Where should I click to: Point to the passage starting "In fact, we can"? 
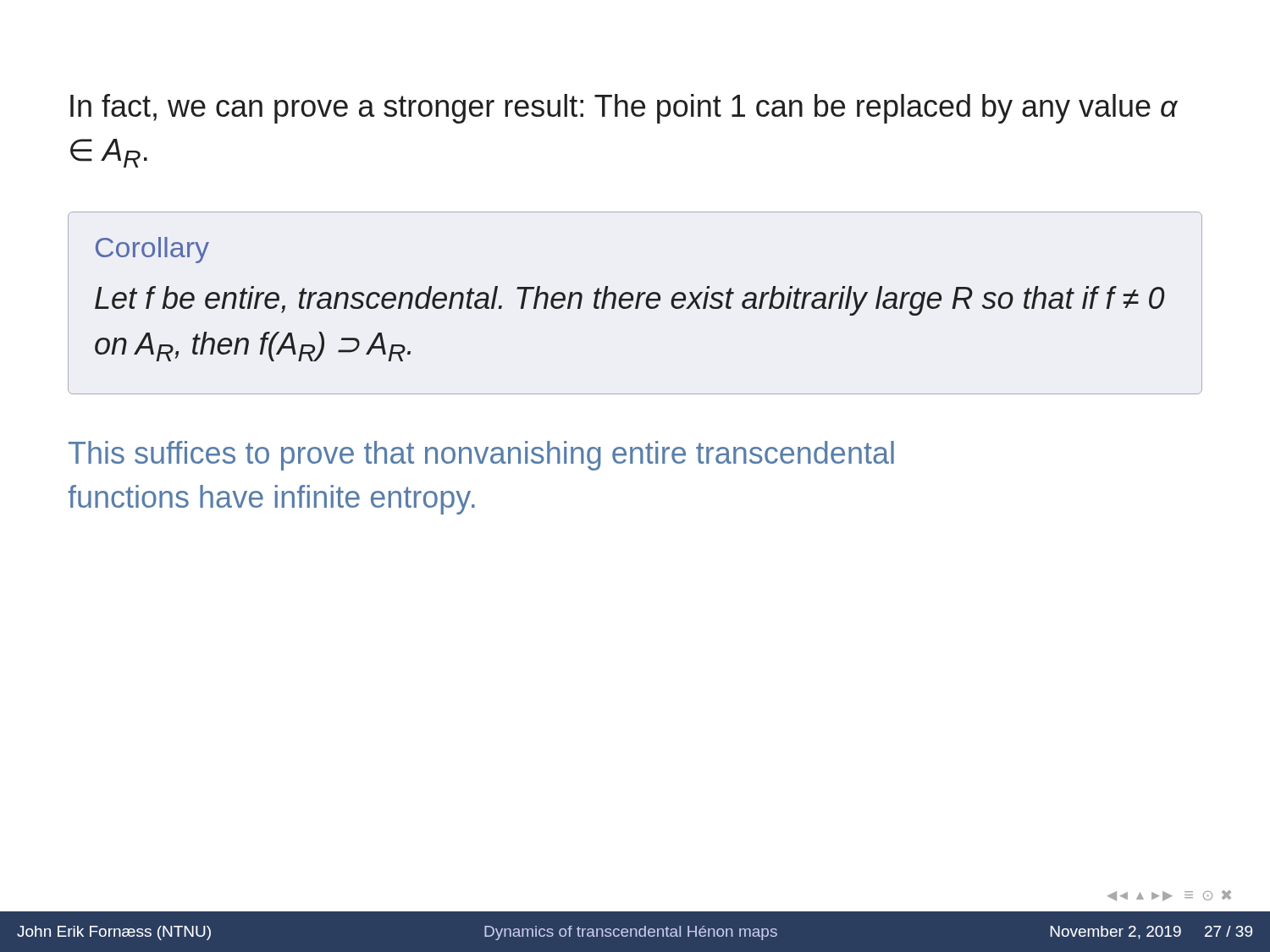623,131
